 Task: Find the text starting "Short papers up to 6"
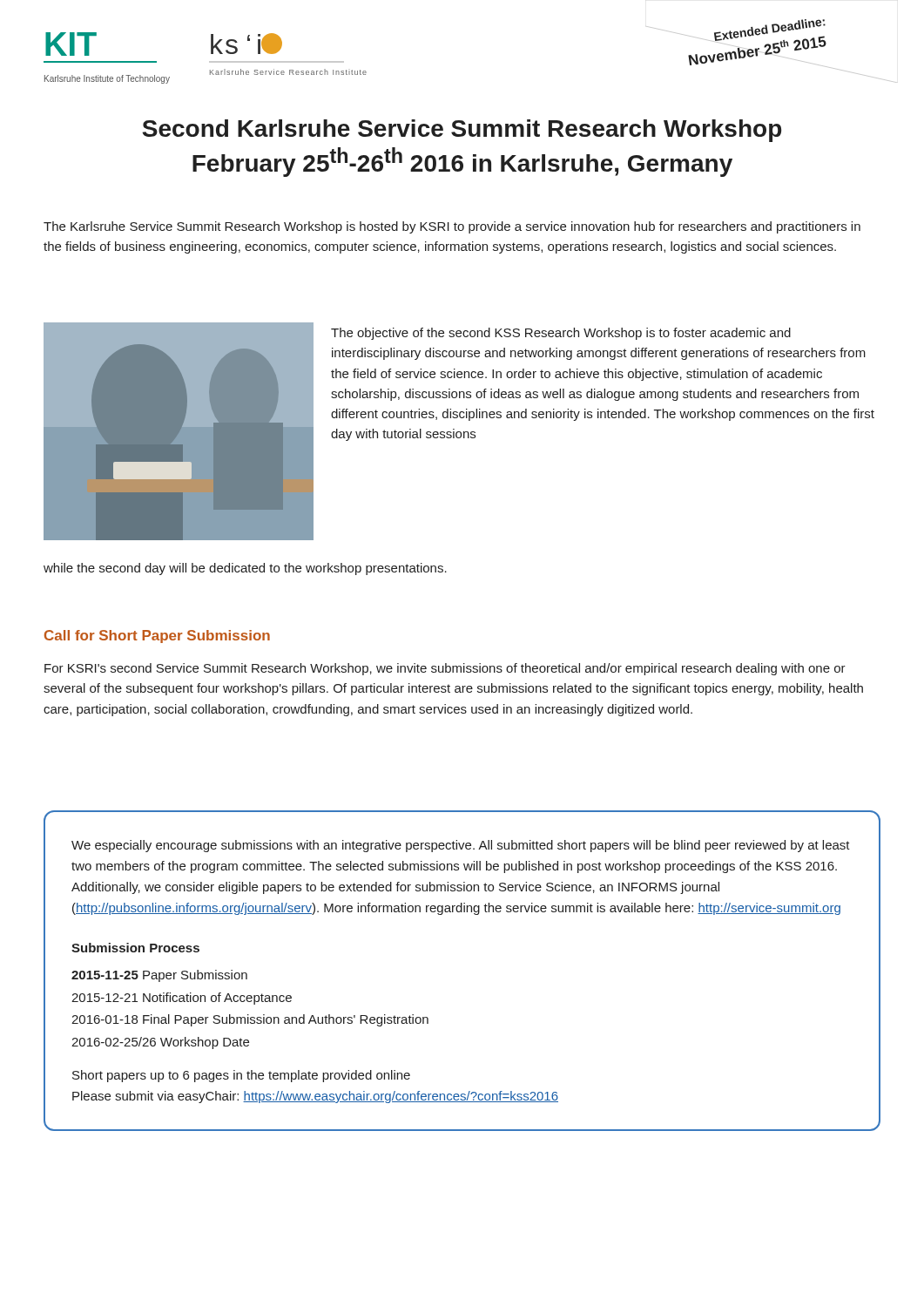315,1085
